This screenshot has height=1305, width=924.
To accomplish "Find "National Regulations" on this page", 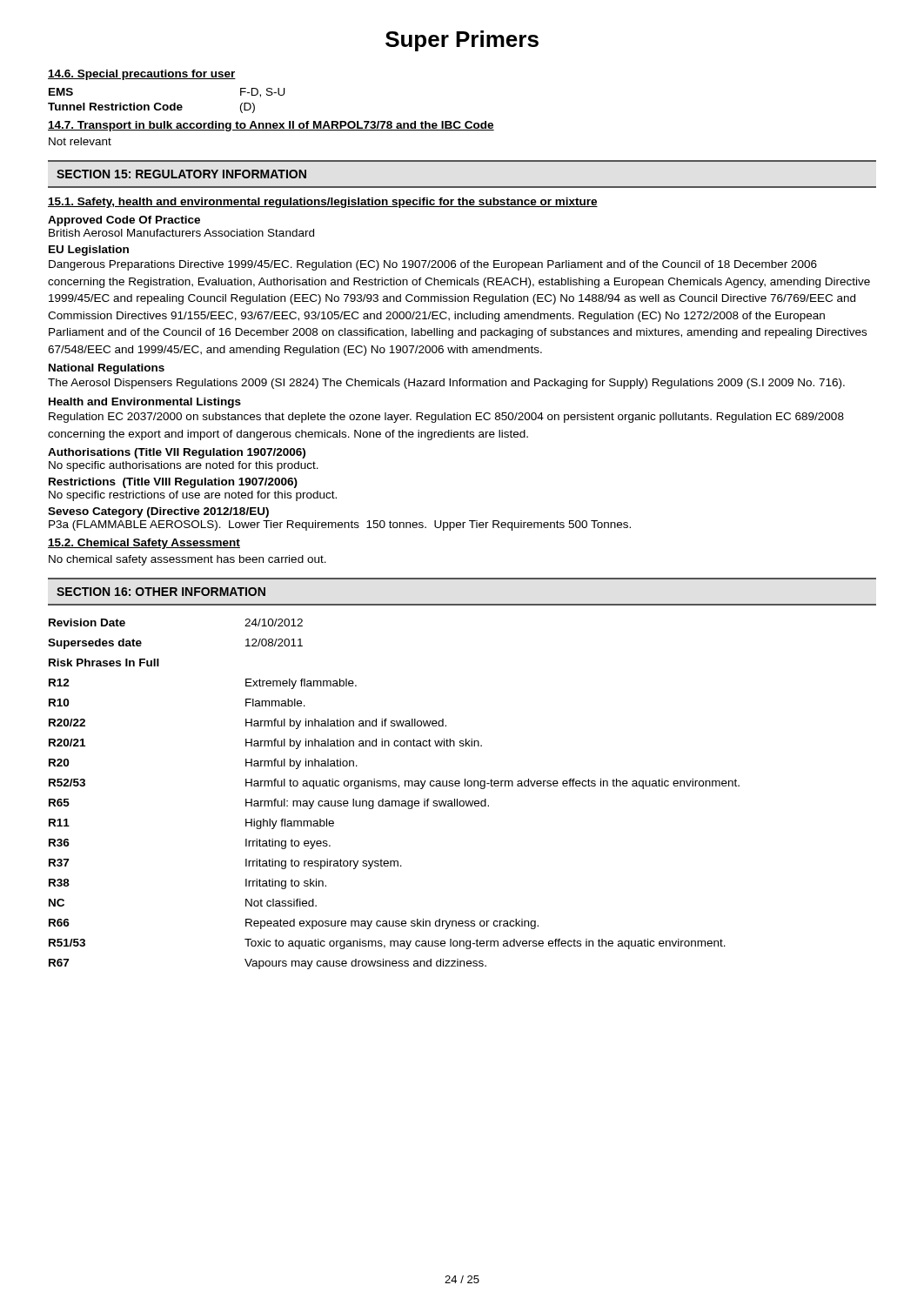I will pyautogui.click(x=106, y=368).
